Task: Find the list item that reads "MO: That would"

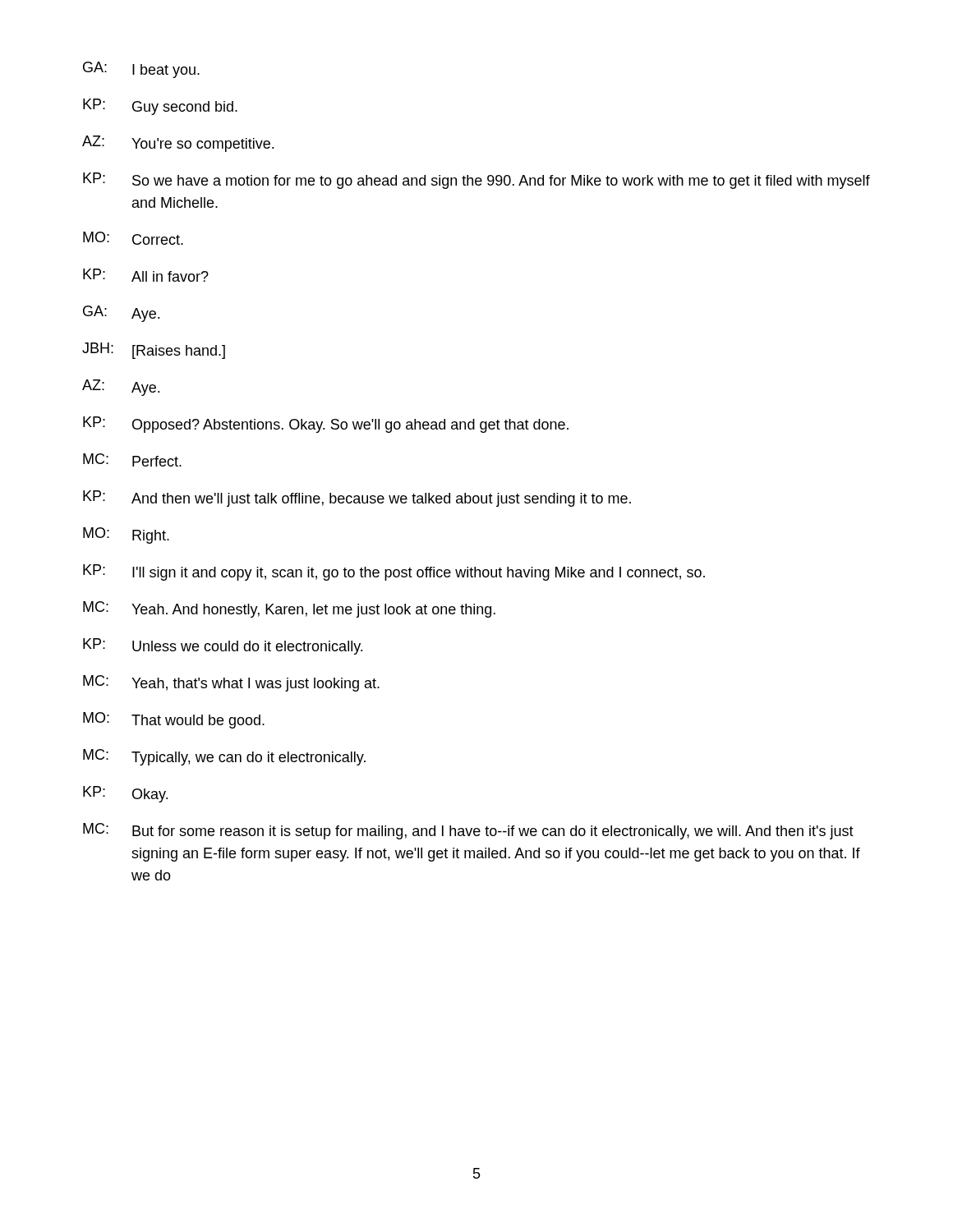Action: coord(174,720)
